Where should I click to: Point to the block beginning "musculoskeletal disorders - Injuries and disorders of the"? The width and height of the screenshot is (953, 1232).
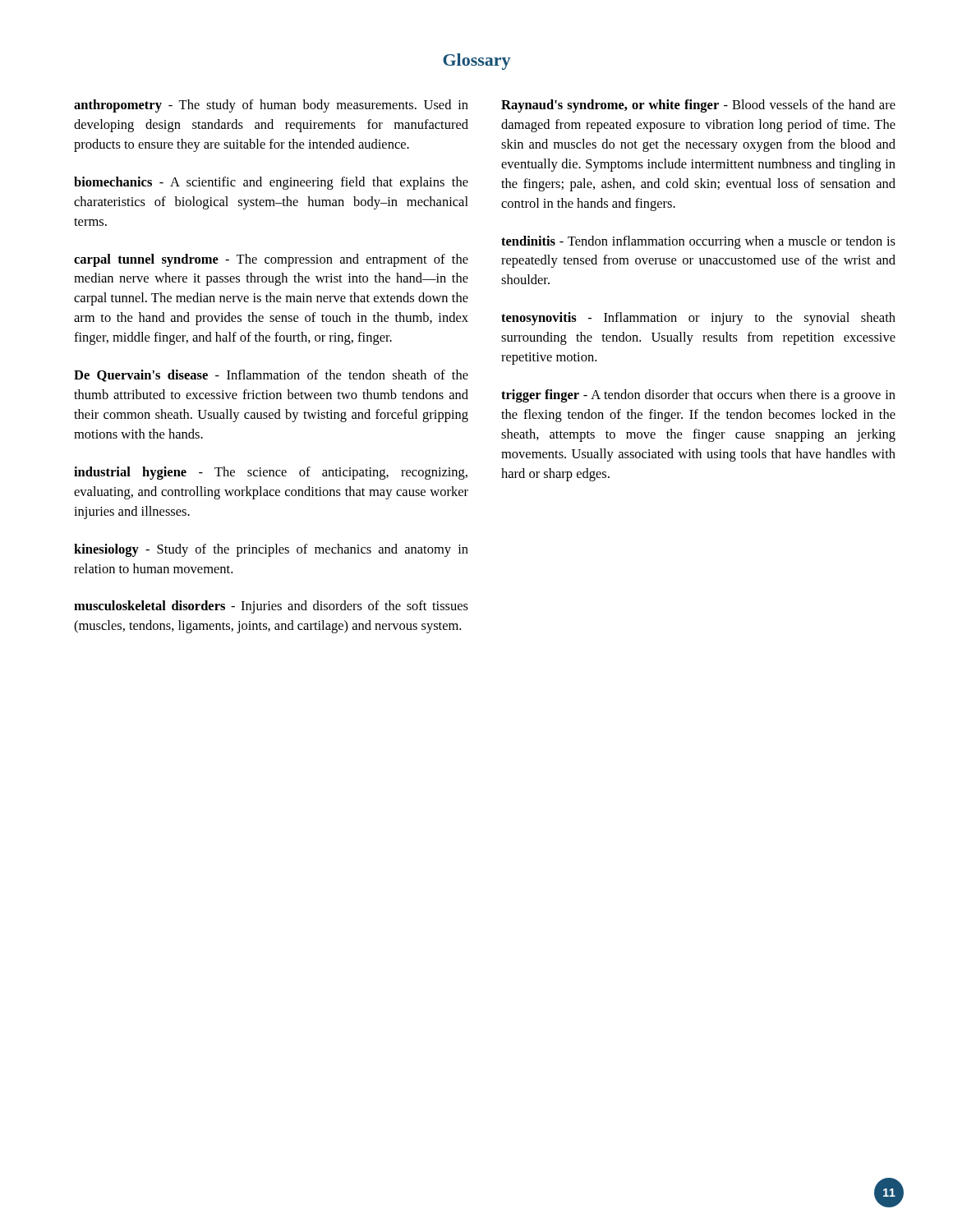point(271,616)
